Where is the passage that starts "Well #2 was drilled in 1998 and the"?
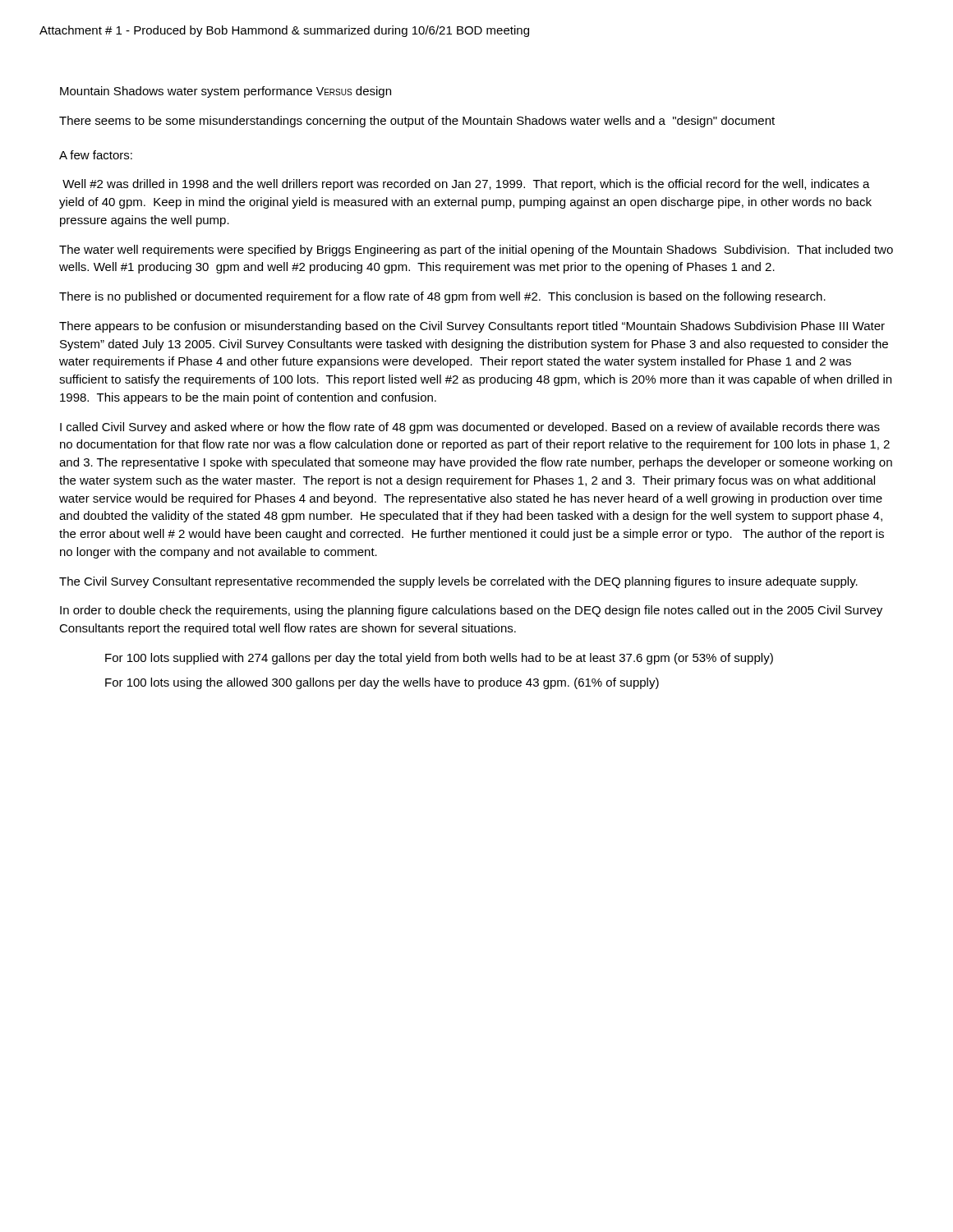Image resolution: width=953 pixels, height=1232 pixels. point(465,202)
